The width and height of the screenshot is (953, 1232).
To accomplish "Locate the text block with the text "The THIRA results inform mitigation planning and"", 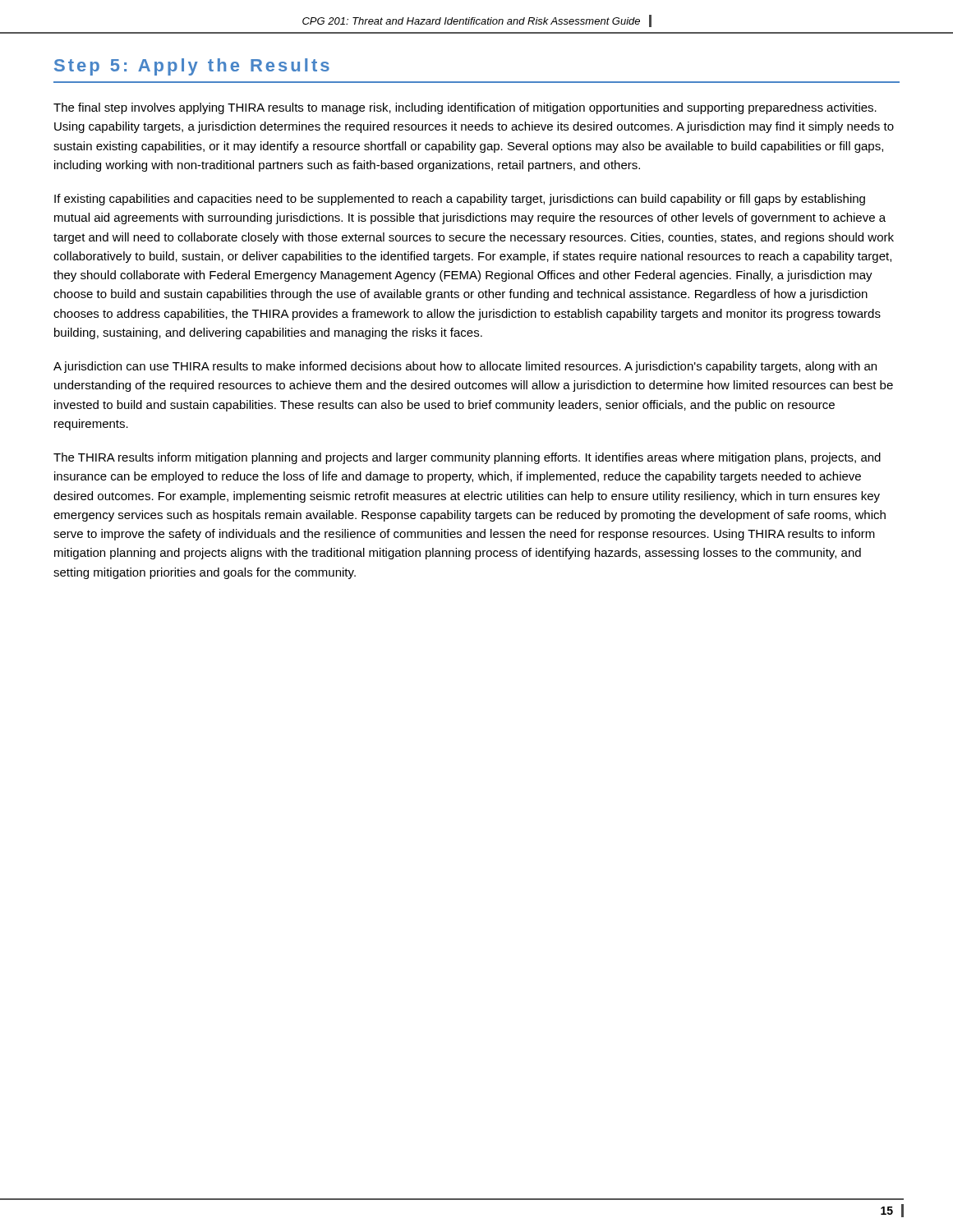I will [x=470, y=514].
